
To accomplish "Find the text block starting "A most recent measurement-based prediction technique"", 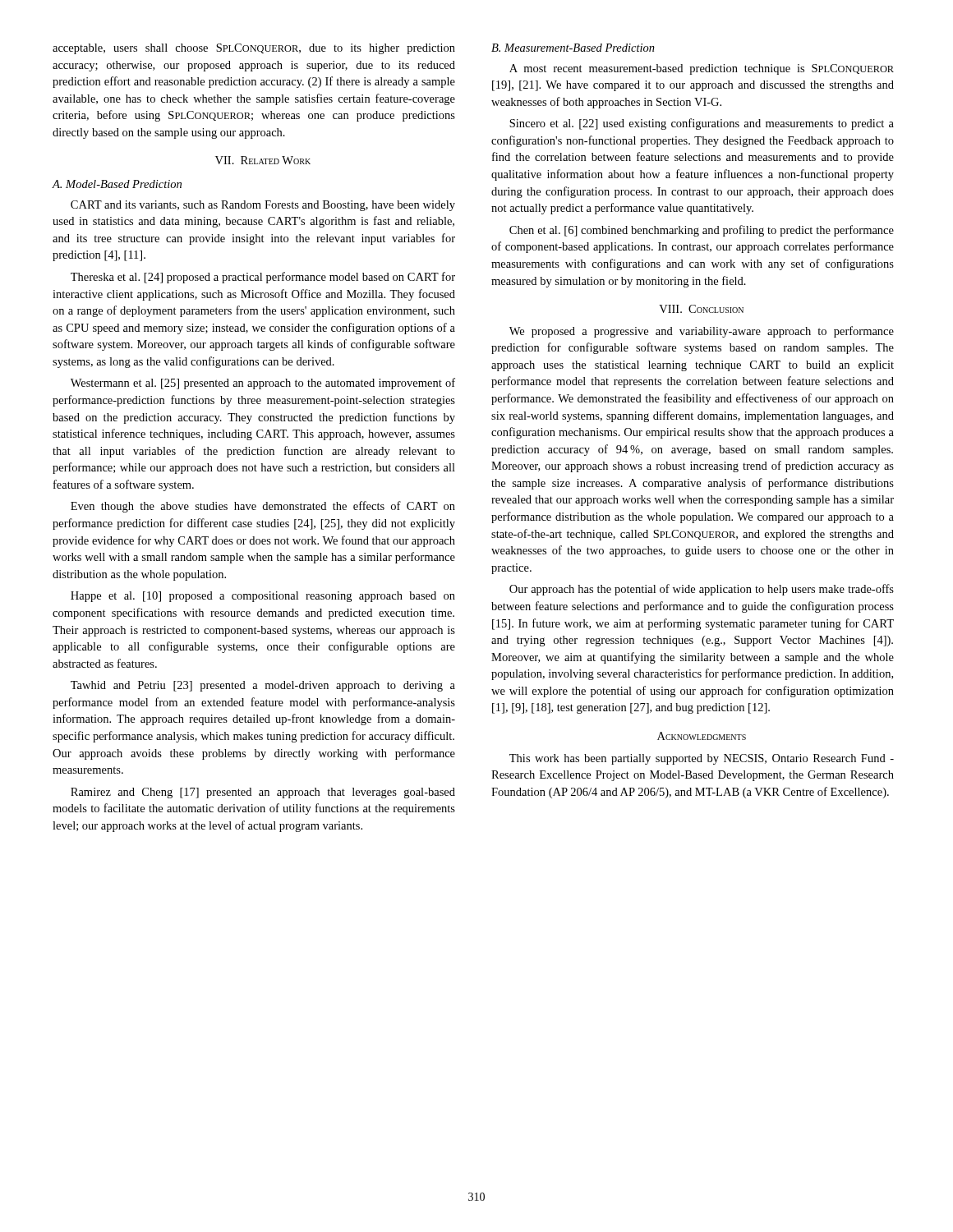I will (693, 85).
